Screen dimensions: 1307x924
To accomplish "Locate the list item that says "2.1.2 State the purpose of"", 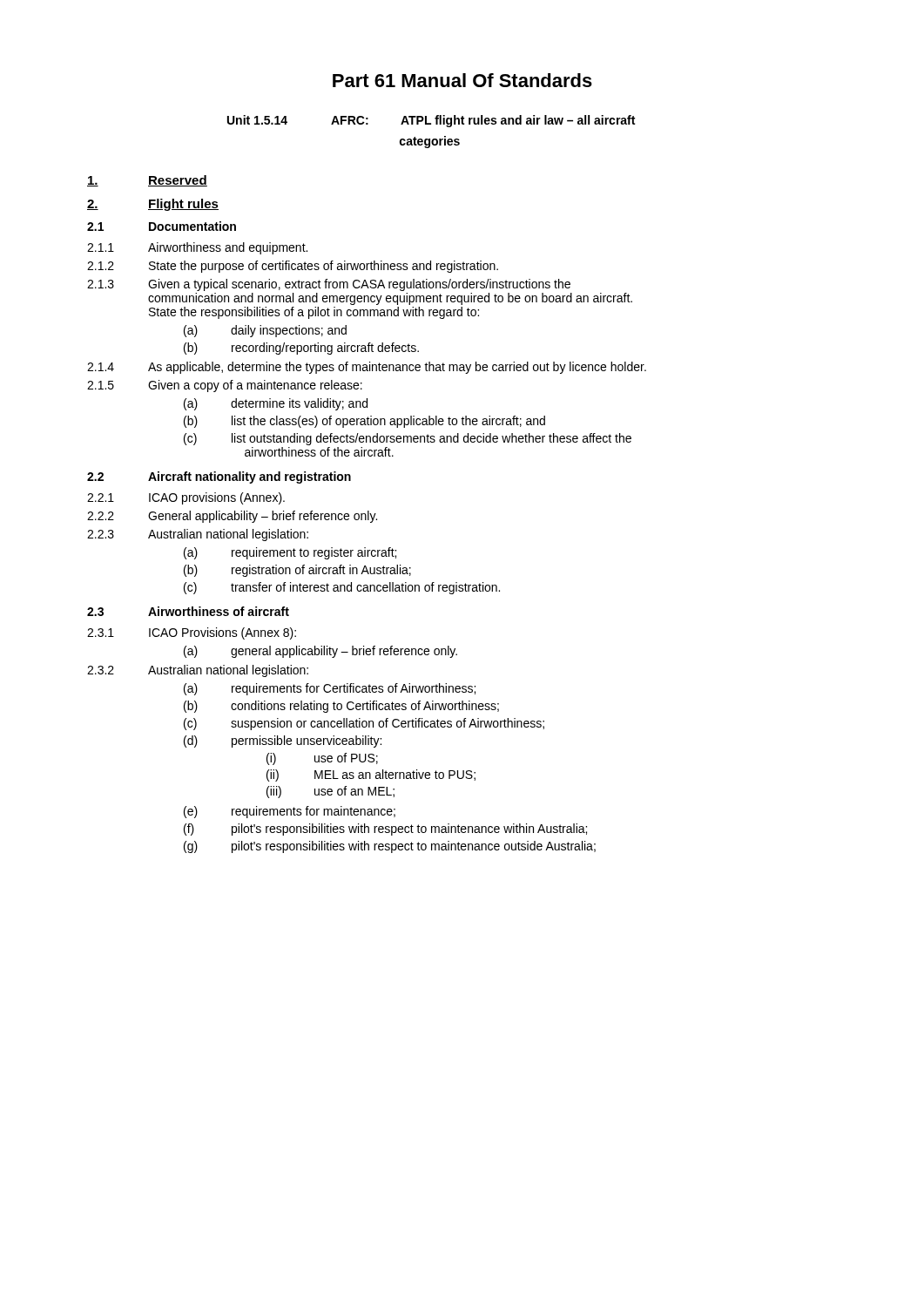I will point(462,266).
